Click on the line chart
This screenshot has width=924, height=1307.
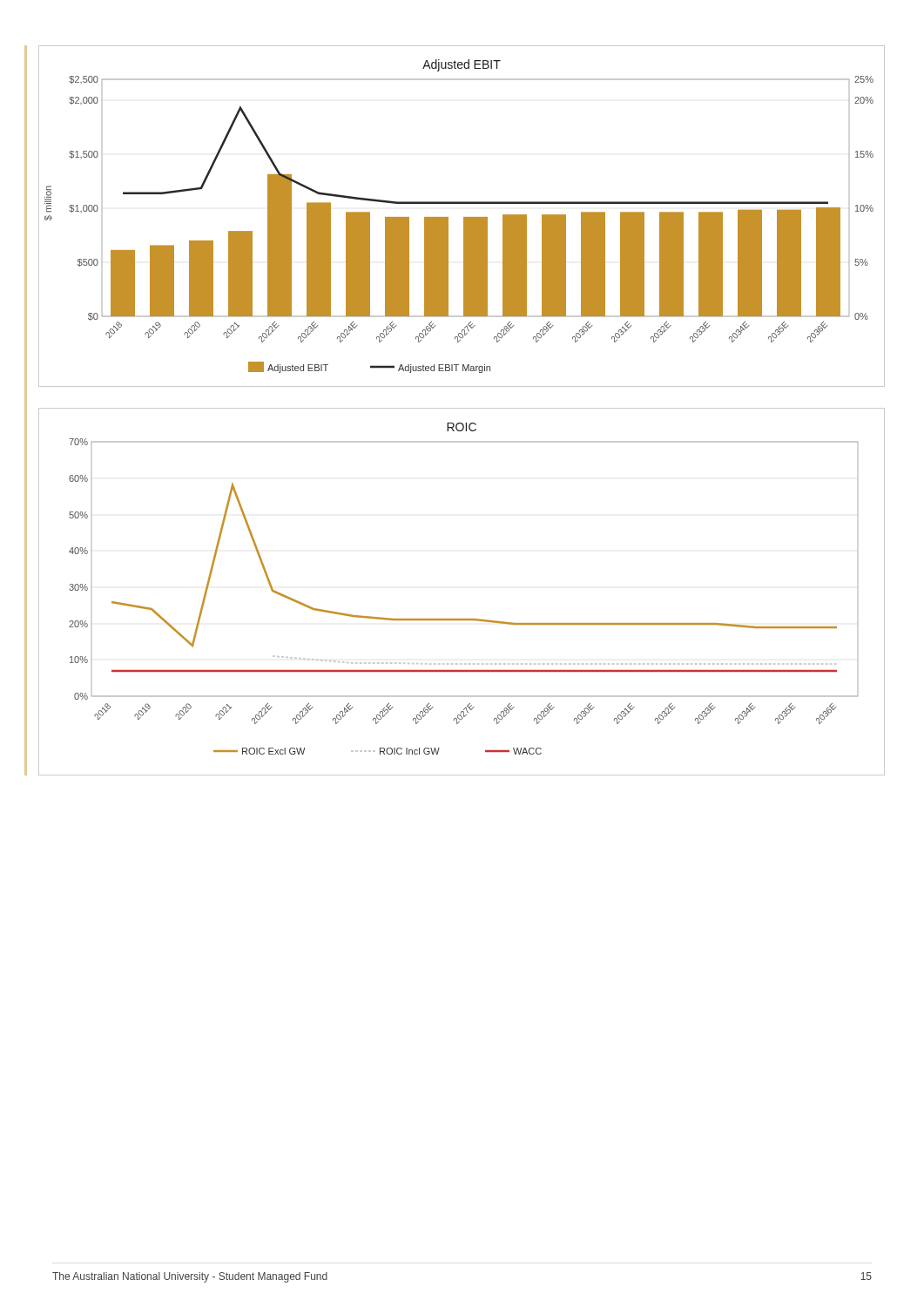[x=462, y=592]
